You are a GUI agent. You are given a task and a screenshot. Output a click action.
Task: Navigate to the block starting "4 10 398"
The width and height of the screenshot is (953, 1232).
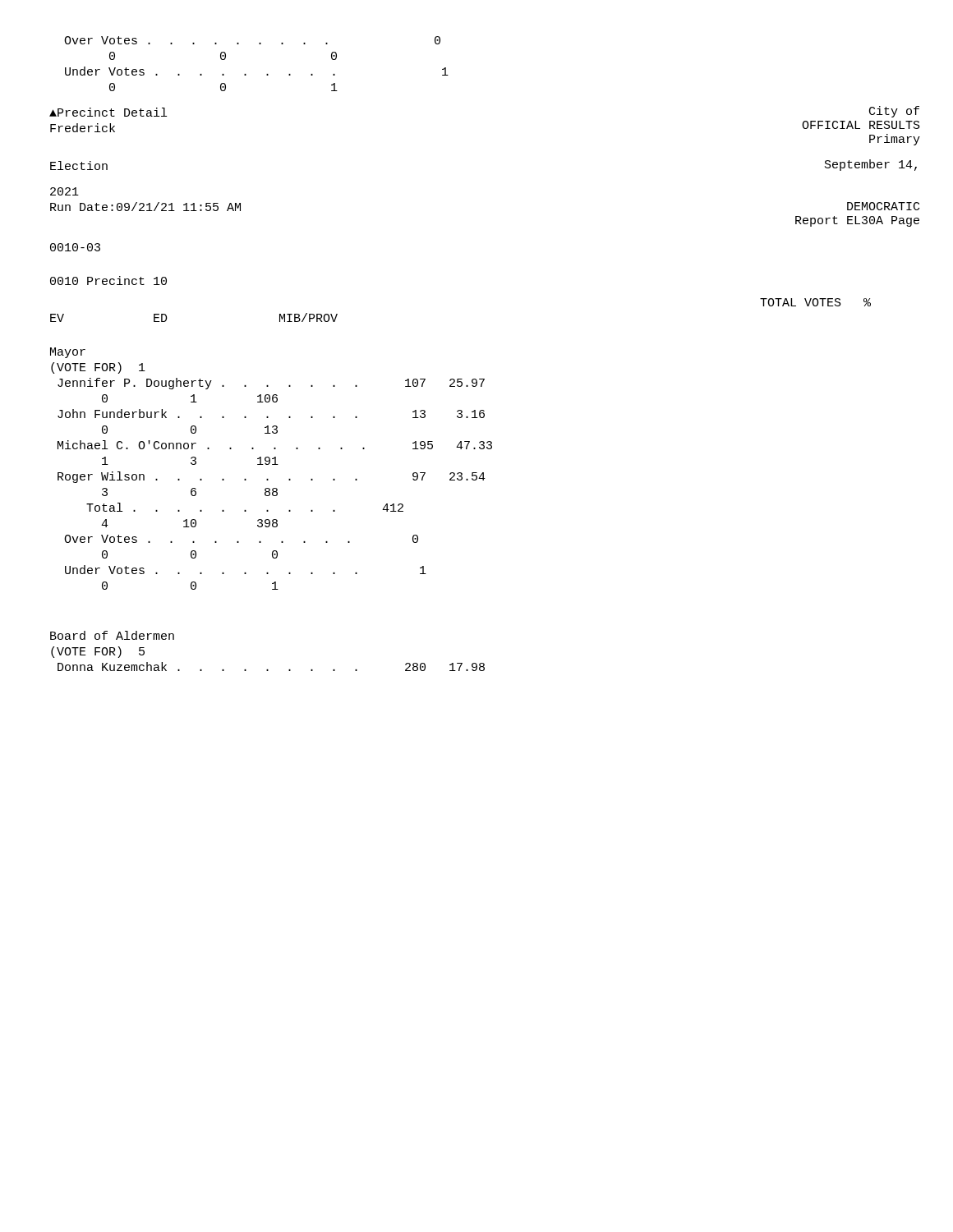pyautogui.click(x=189, y=523)
